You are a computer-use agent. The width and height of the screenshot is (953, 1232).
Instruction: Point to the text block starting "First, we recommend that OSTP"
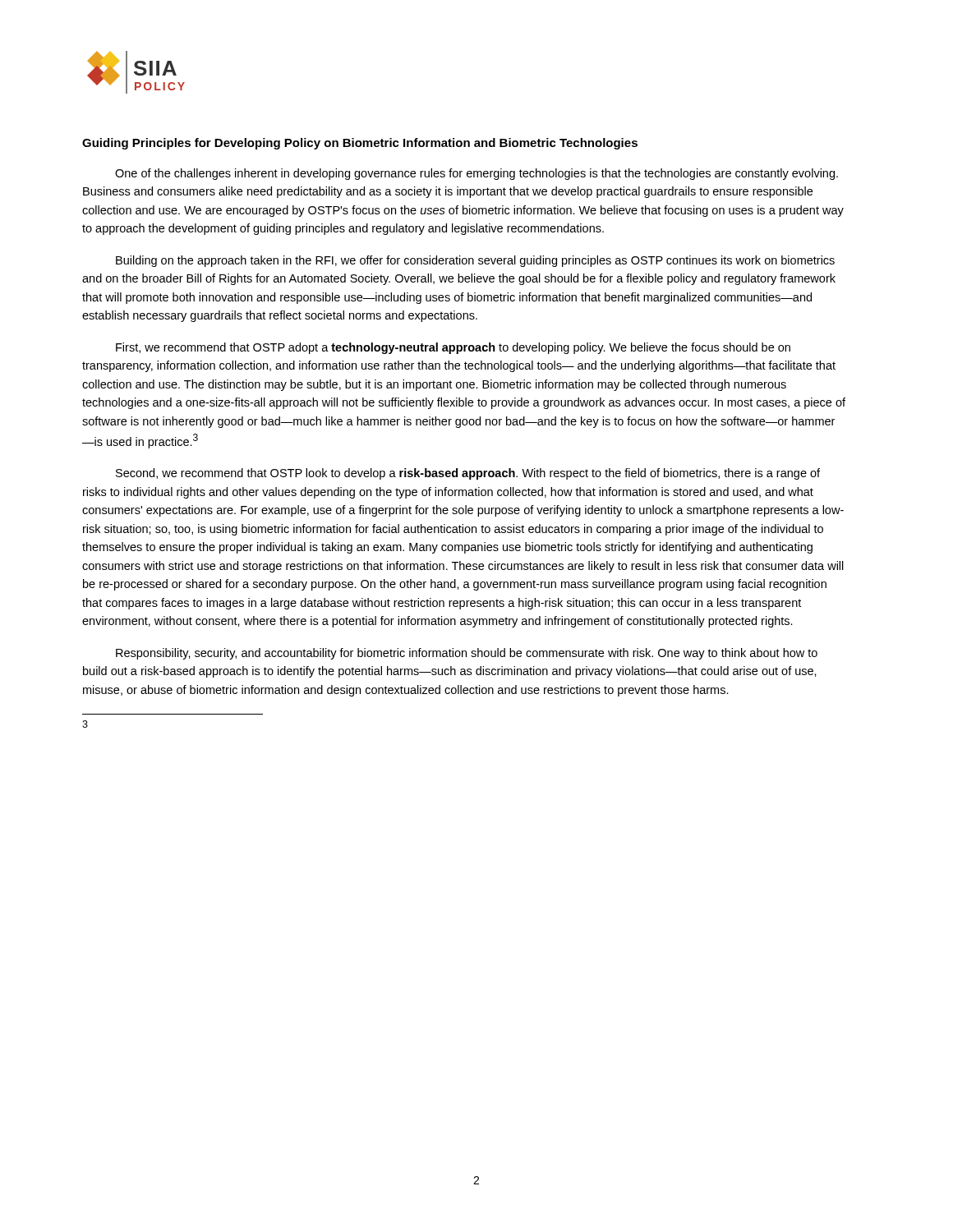[464, 394]
